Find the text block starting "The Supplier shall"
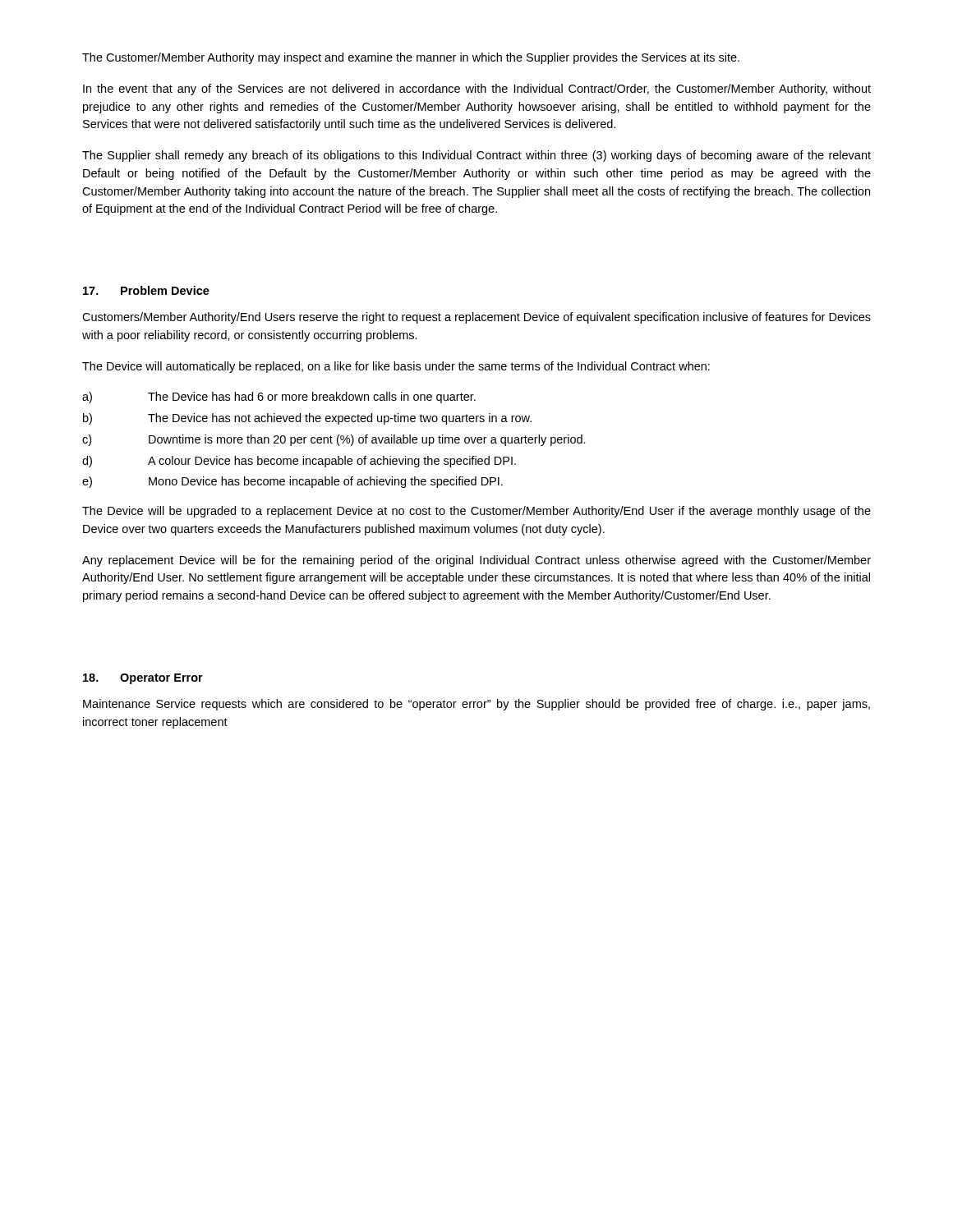Viewport: 953px width, 1232px height. point(476,182)
